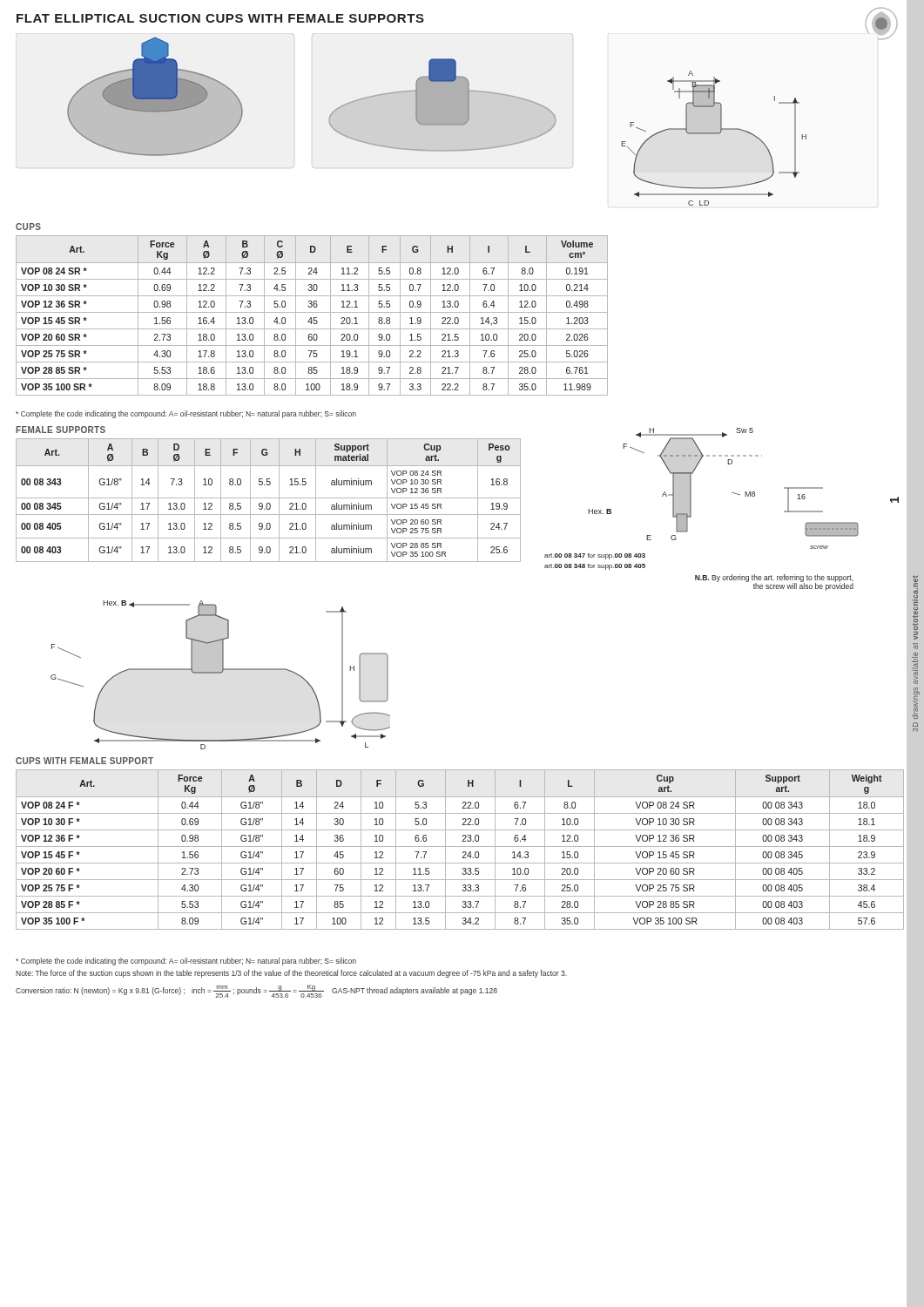Image resolution: width=924 pixels, height=1307 pixels.
Task: Select the table that reads "B Ø"
Action: click(x=312, y=315)
